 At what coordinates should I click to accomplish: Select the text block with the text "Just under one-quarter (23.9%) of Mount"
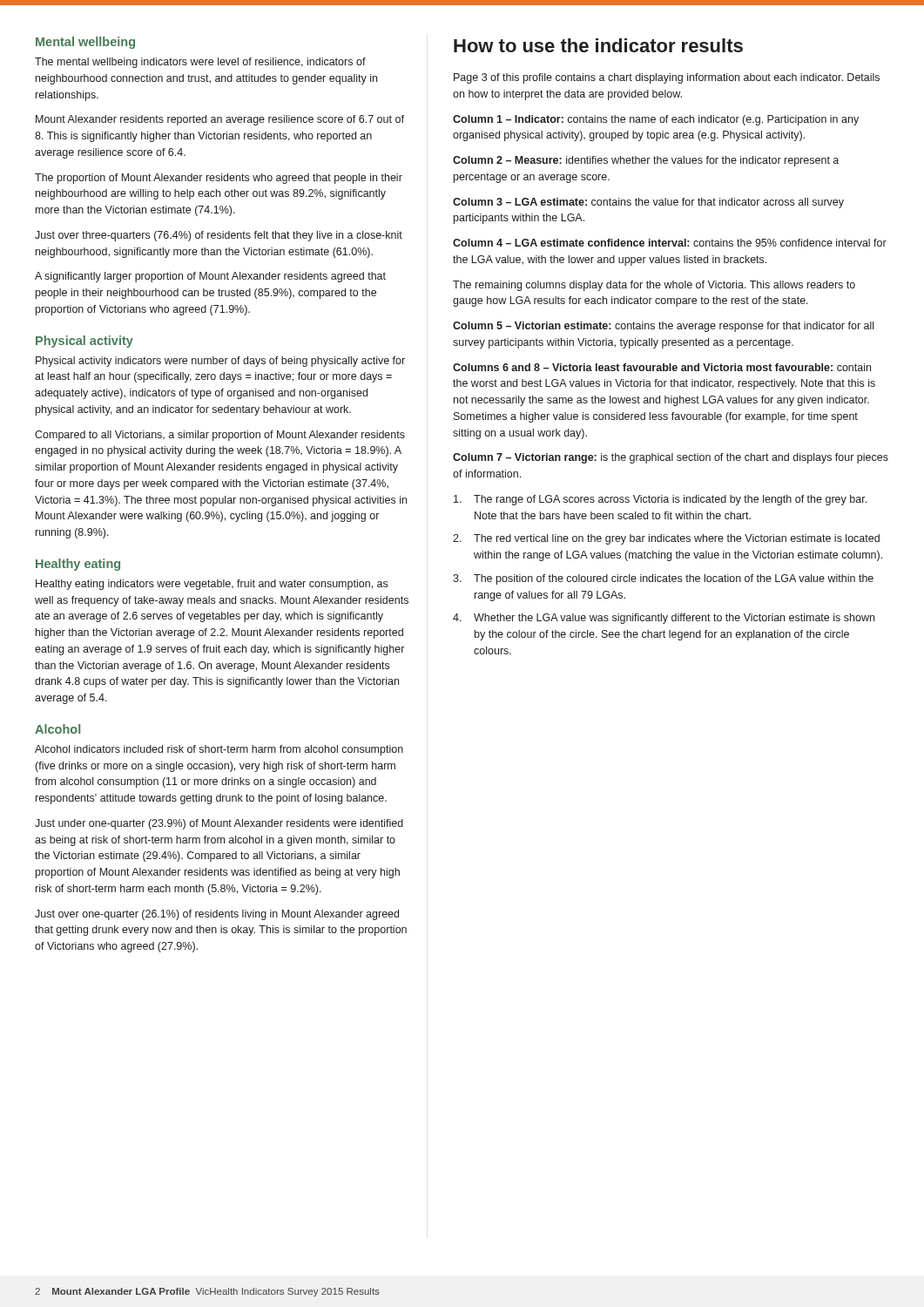[219, 856]
